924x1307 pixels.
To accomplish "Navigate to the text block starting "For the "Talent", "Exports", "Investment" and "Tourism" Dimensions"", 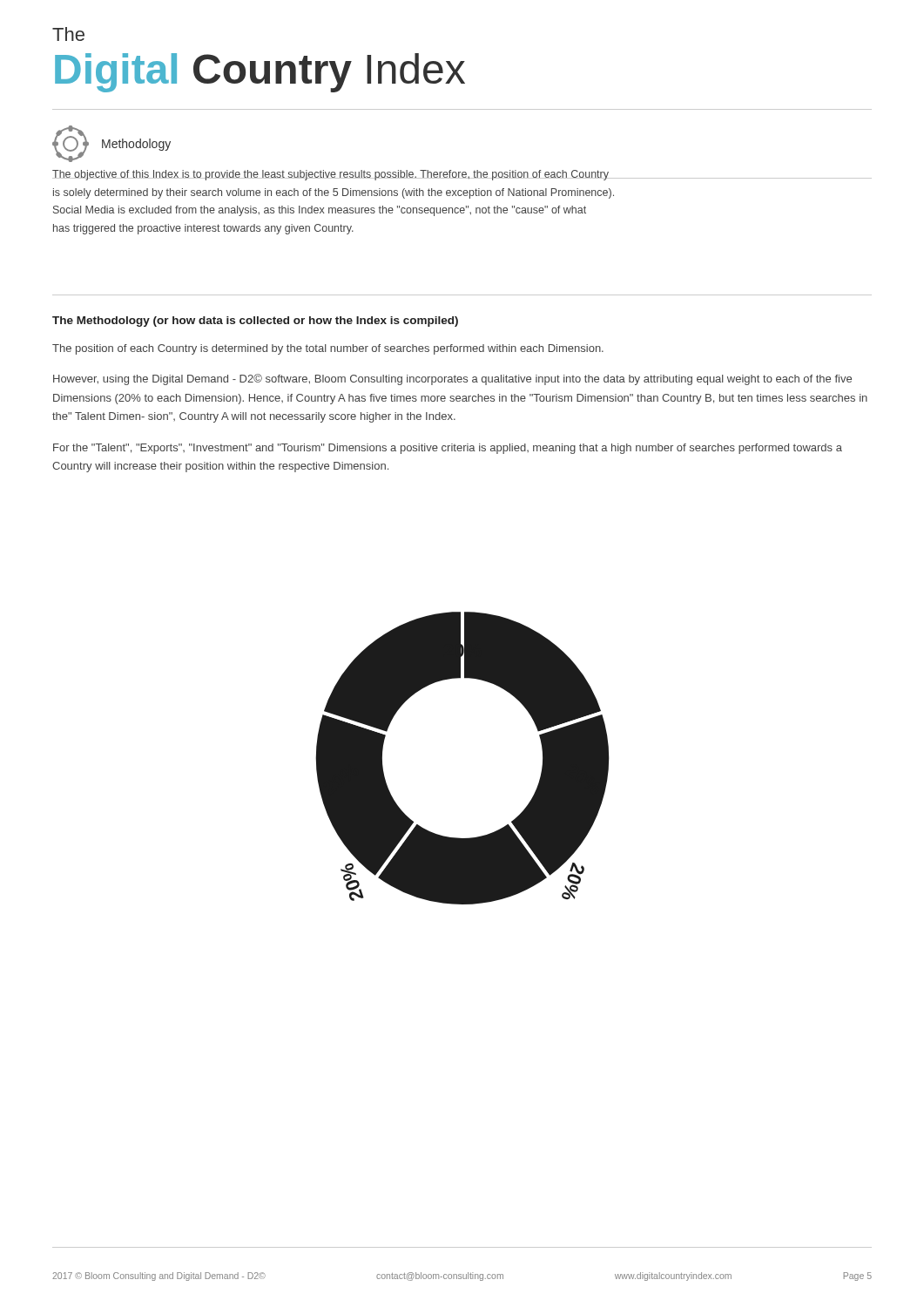I will point(447,457).
